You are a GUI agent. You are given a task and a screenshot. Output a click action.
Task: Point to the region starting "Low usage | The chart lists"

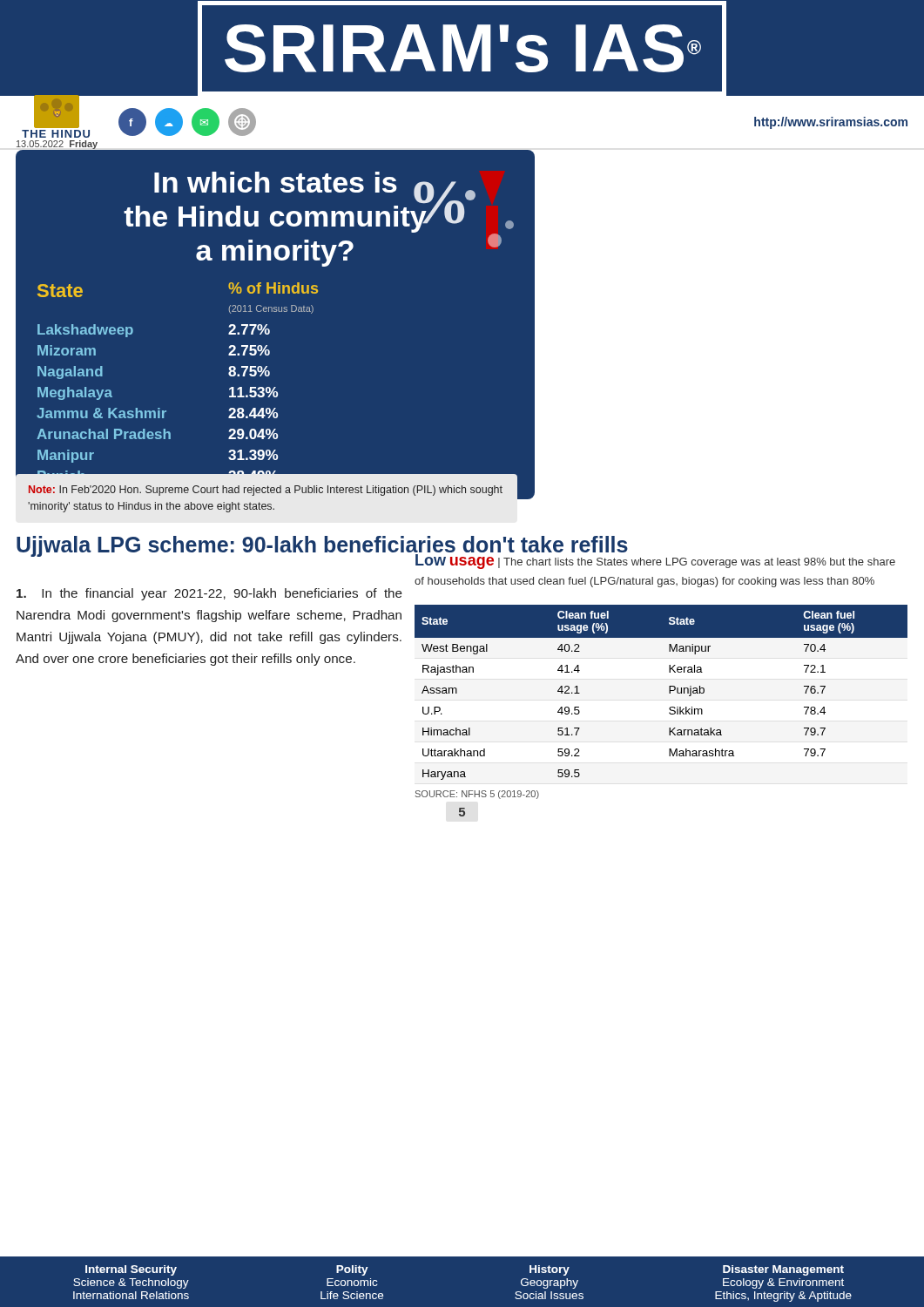coord(655,569)
